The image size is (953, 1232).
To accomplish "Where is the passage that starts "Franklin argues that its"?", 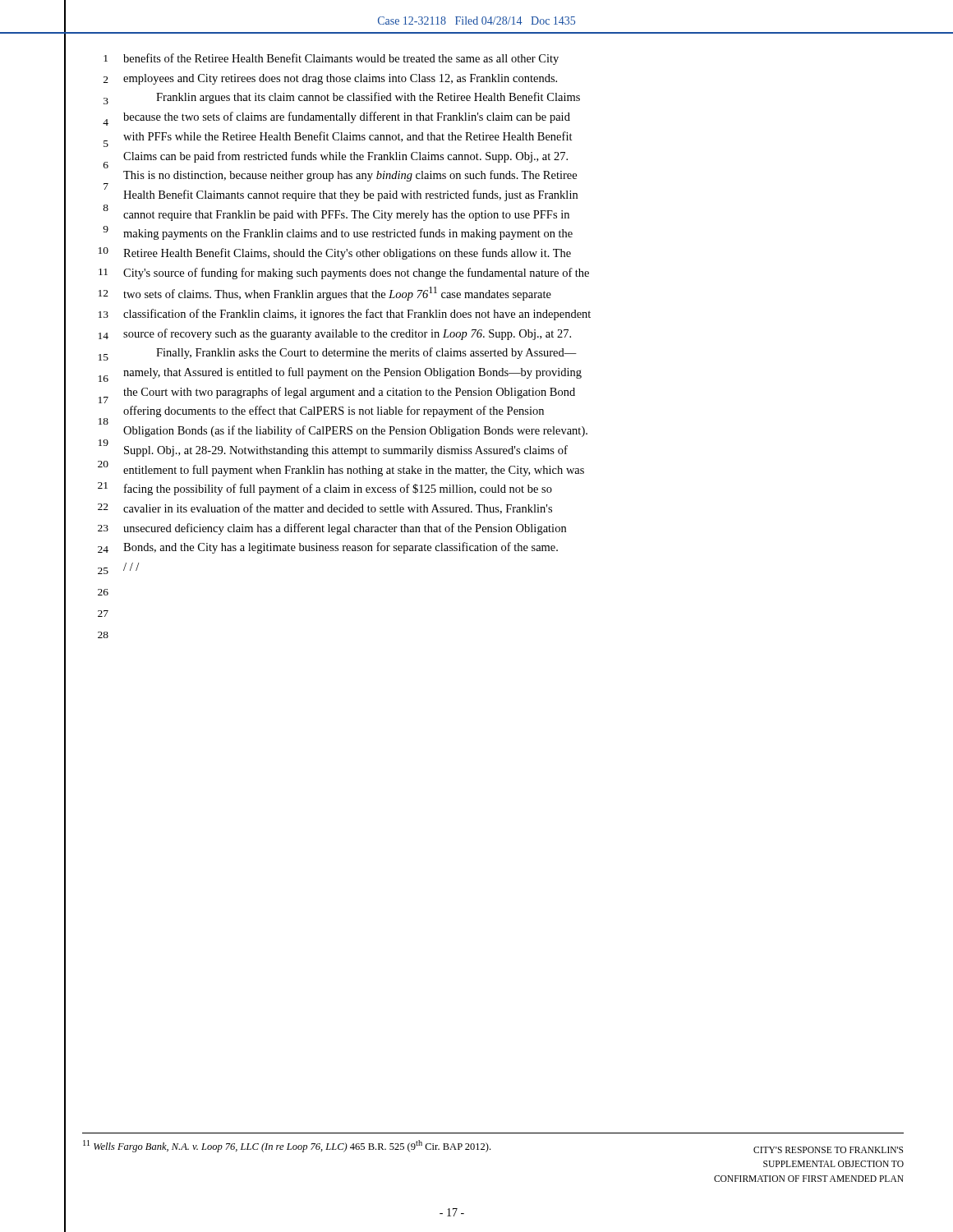I will click(513, 216).
